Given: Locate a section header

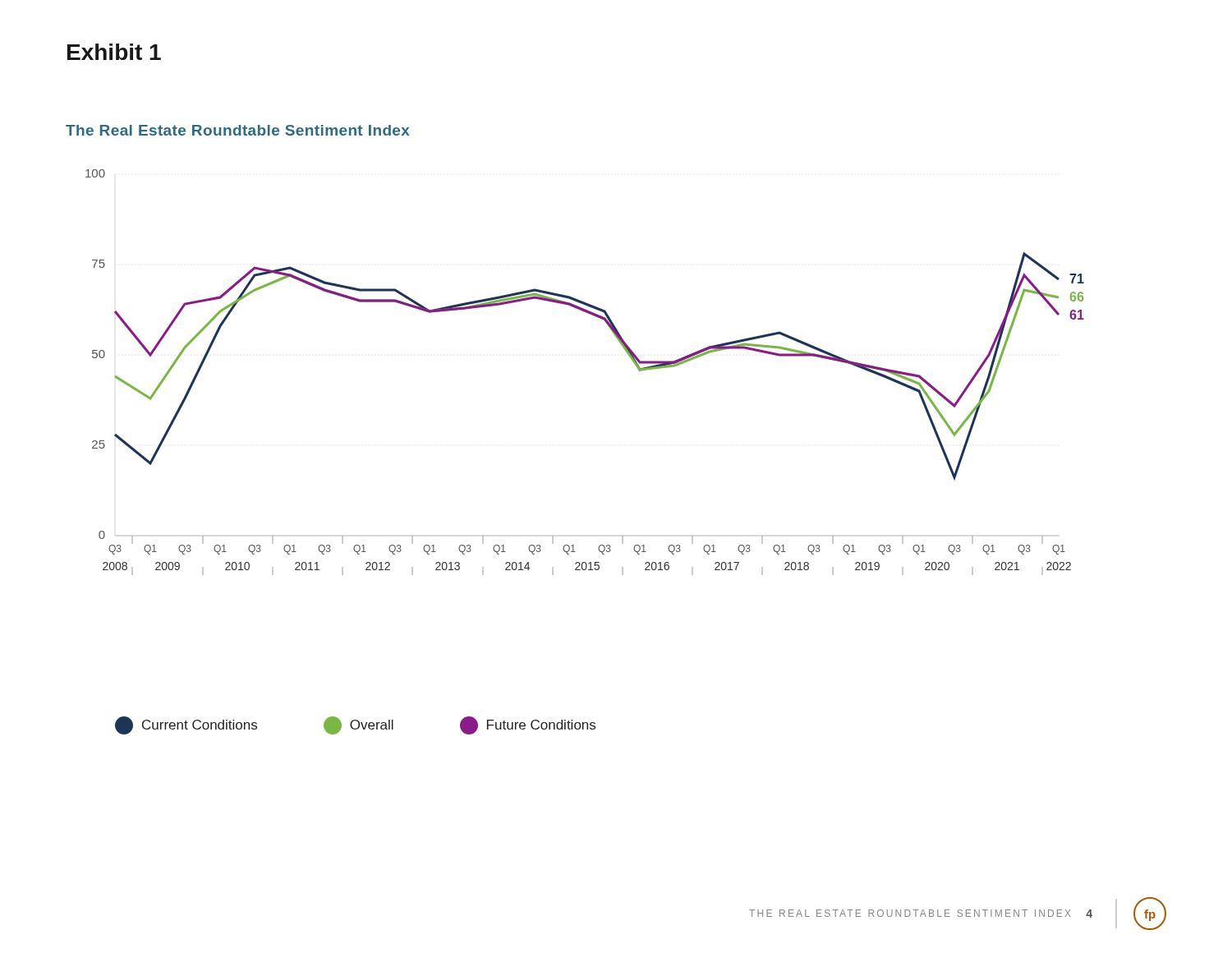Looking at the screenshot, I should [x=114, y=52].
